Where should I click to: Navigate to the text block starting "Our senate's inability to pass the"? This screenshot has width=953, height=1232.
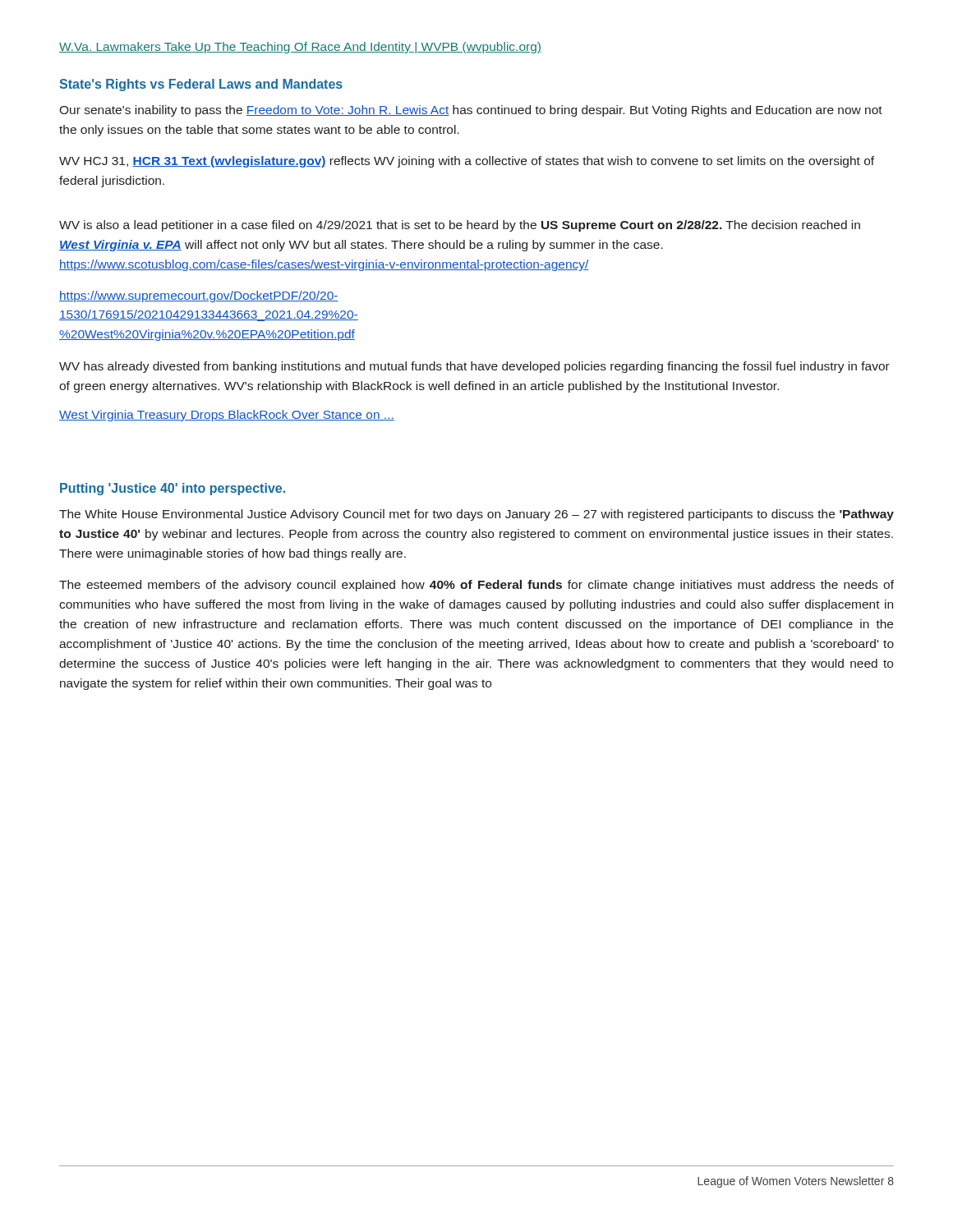coord(471,120)
